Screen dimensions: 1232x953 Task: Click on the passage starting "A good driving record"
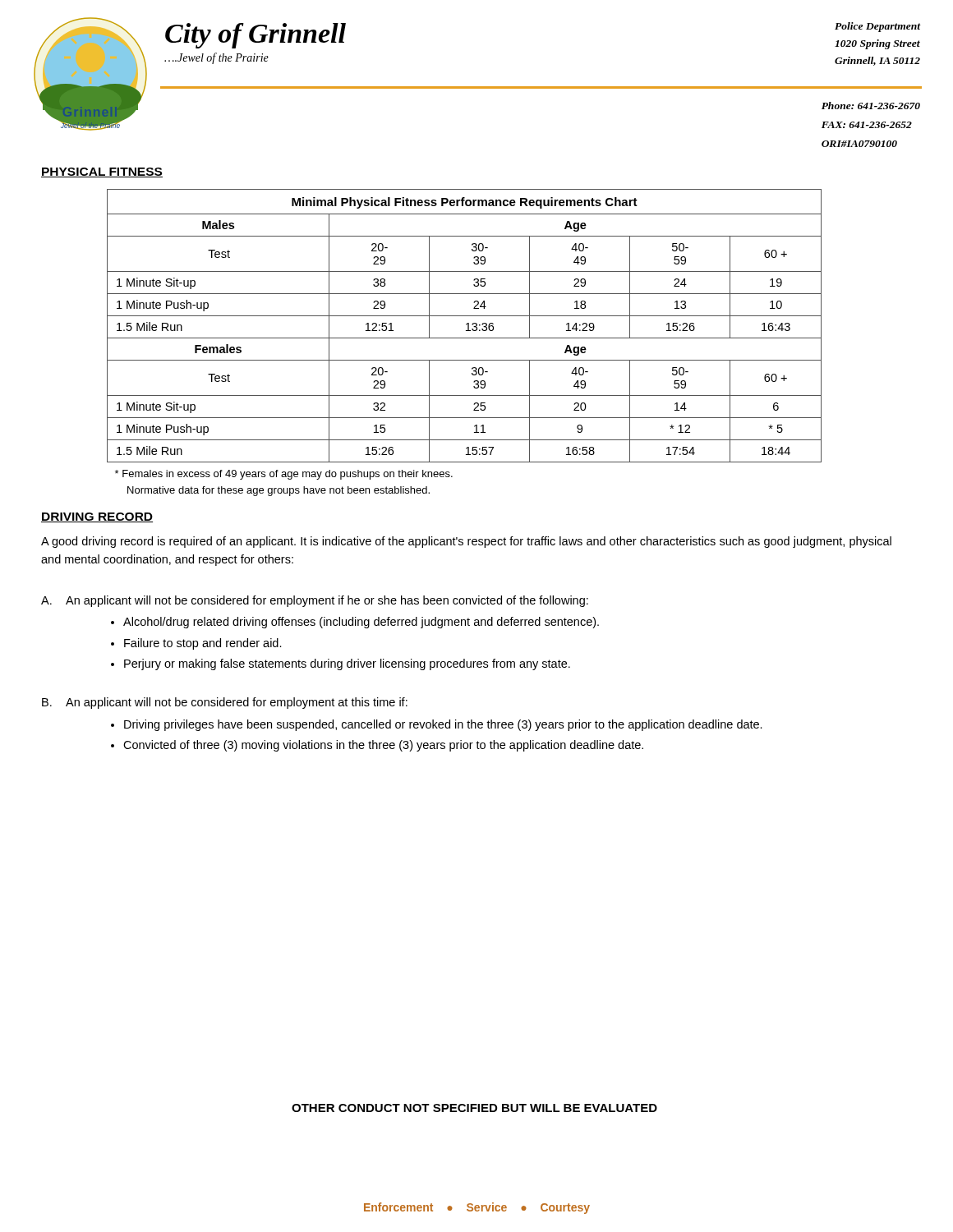click(467, 550)
